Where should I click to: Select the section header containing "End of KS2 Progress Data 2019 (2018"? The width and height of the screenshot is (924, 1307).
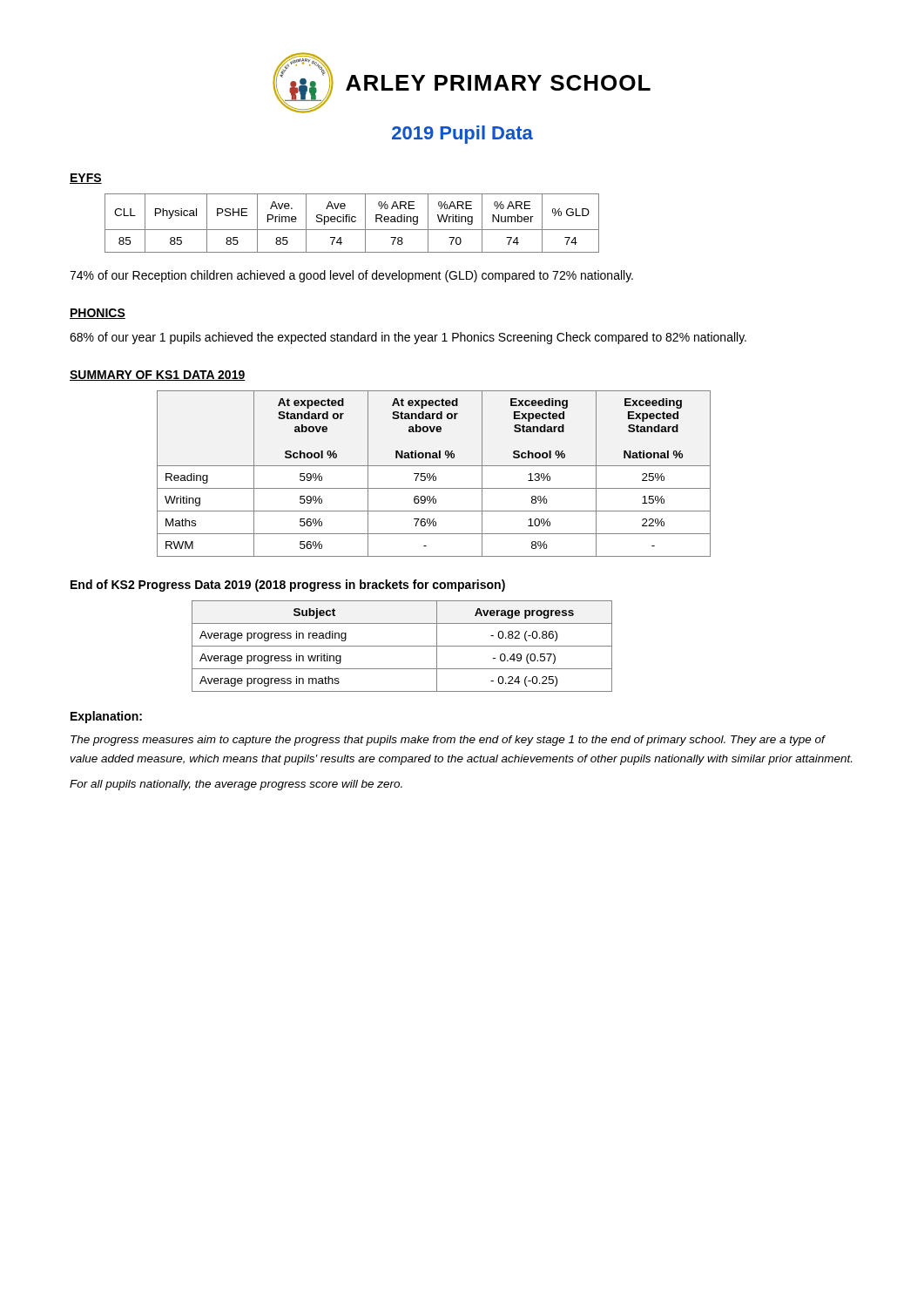pos(288,585)
